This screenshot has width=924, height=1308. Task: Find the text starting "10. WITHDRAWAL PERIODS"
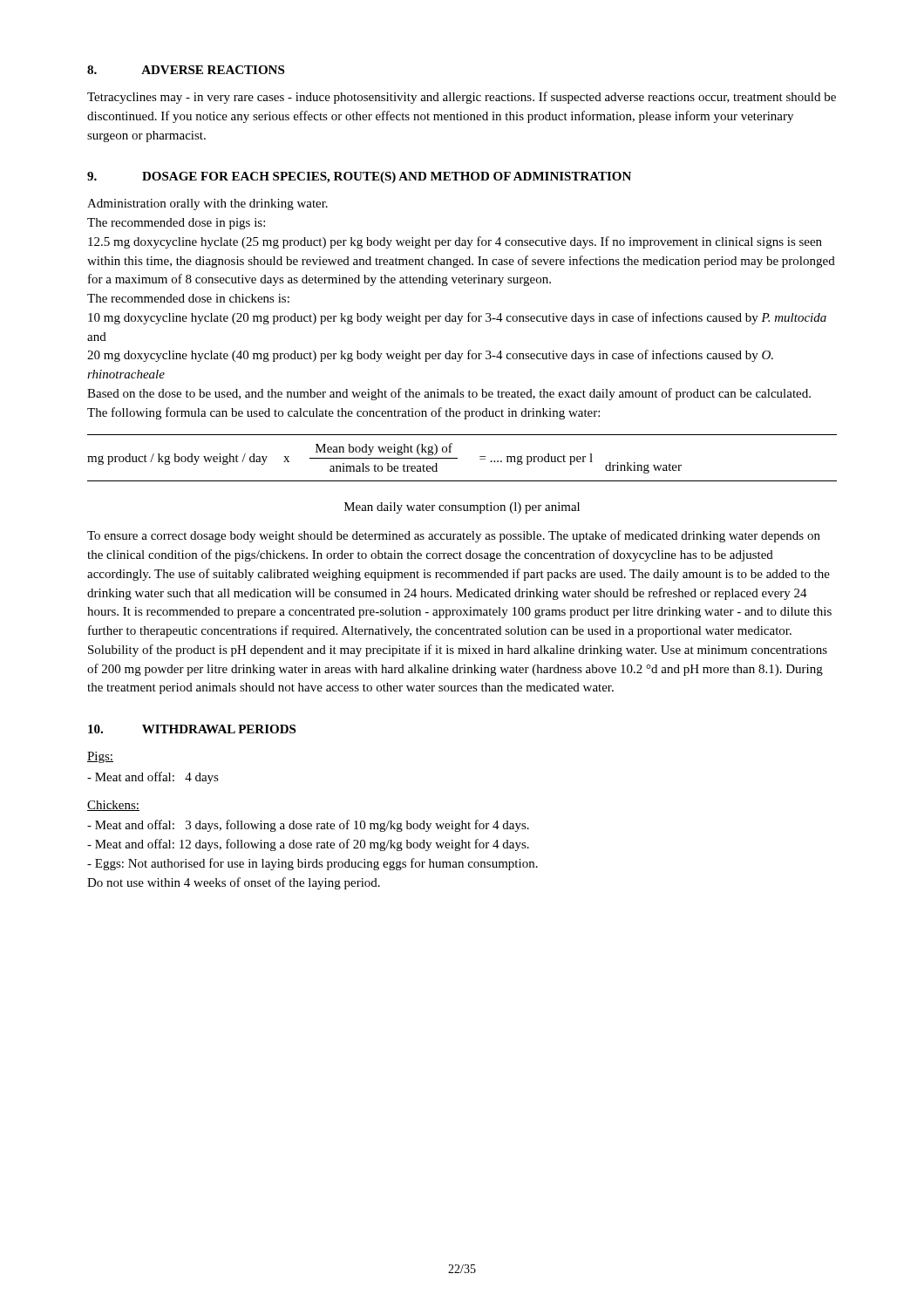coord(192,729)
